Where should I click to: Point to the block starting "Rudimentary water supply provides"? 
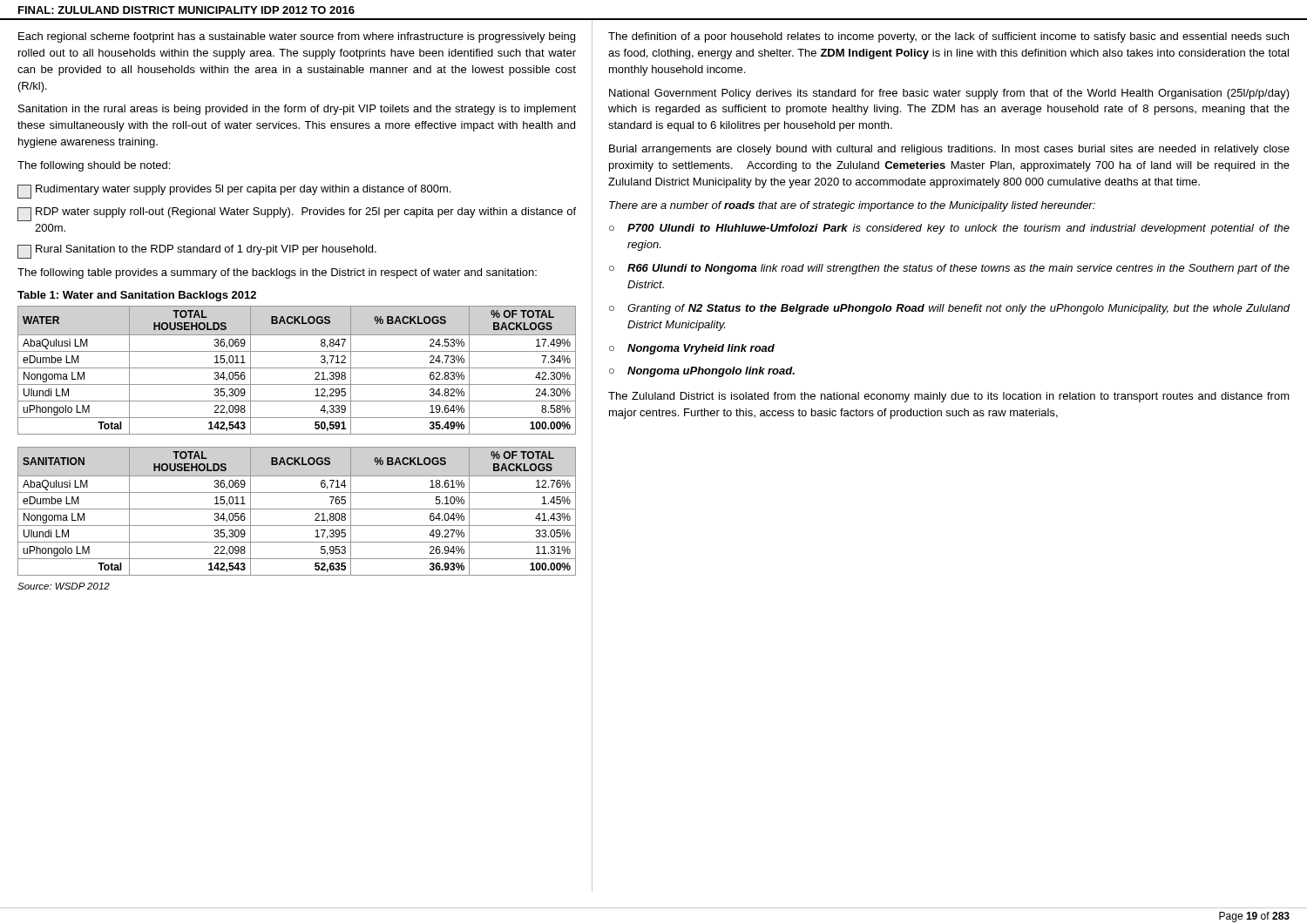point(235,190)
